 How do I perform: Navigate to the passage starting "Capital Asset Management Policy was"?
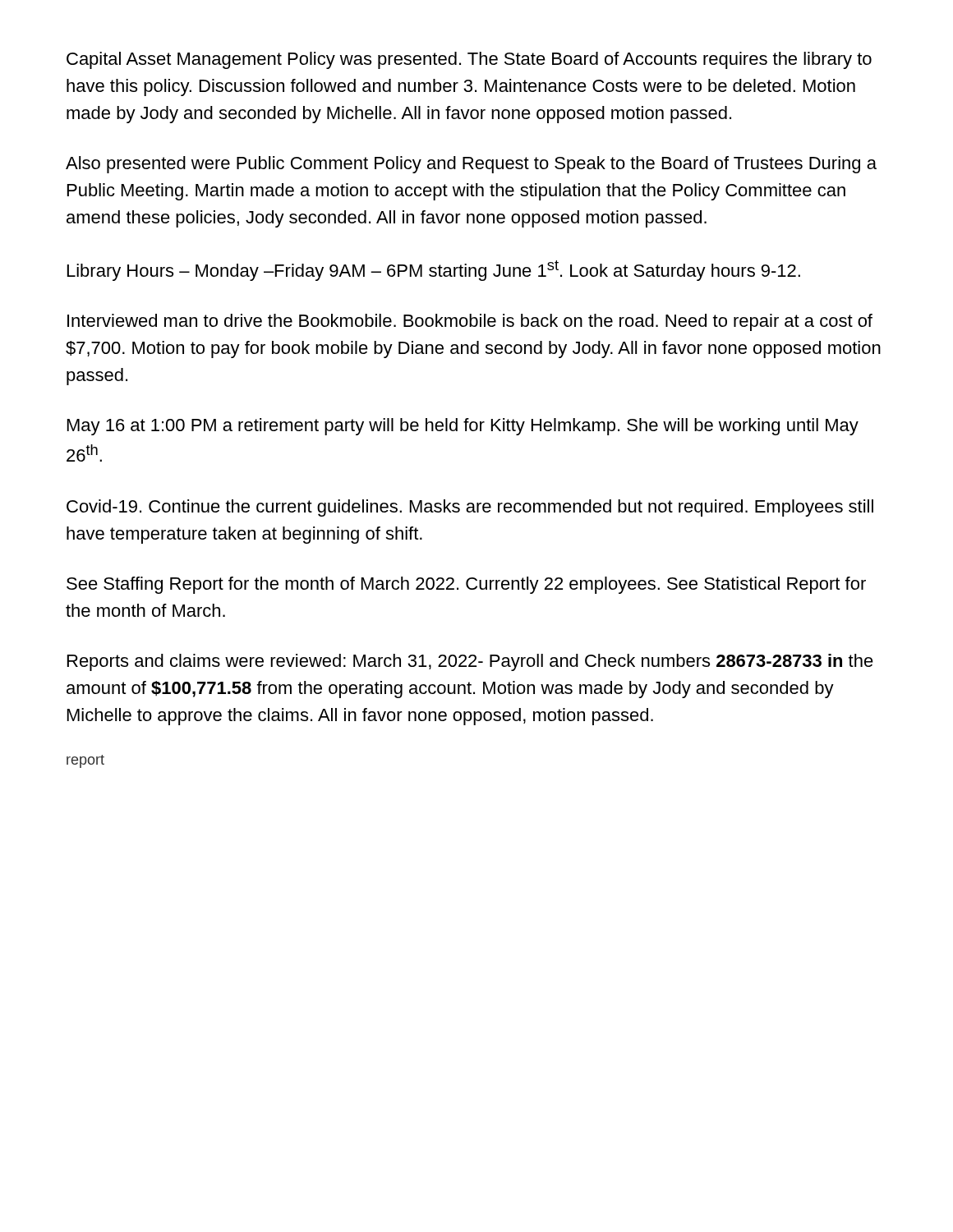[x=469, y=86]
